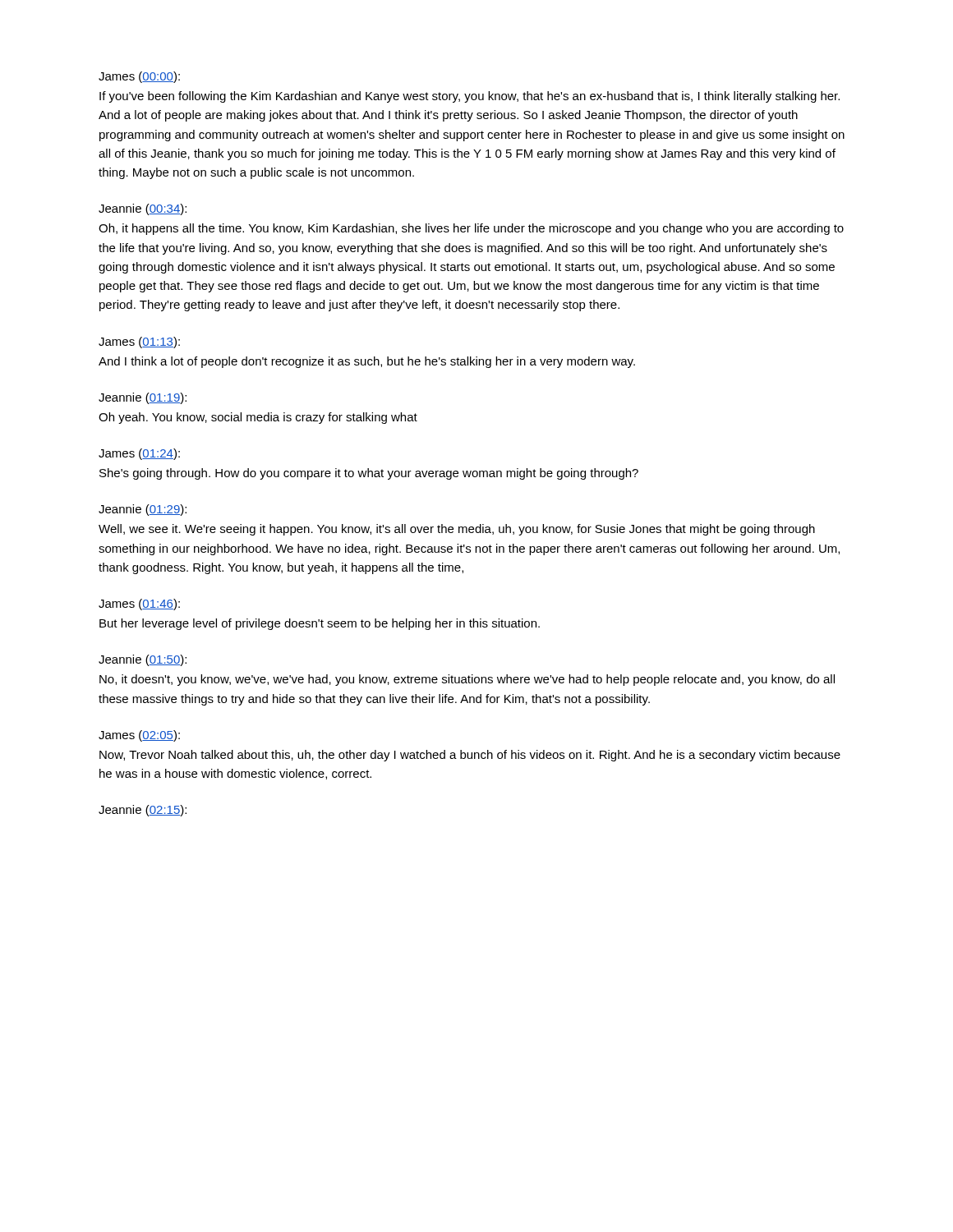Select the text that says "Jeannie (02:15):"

point(143,811)
